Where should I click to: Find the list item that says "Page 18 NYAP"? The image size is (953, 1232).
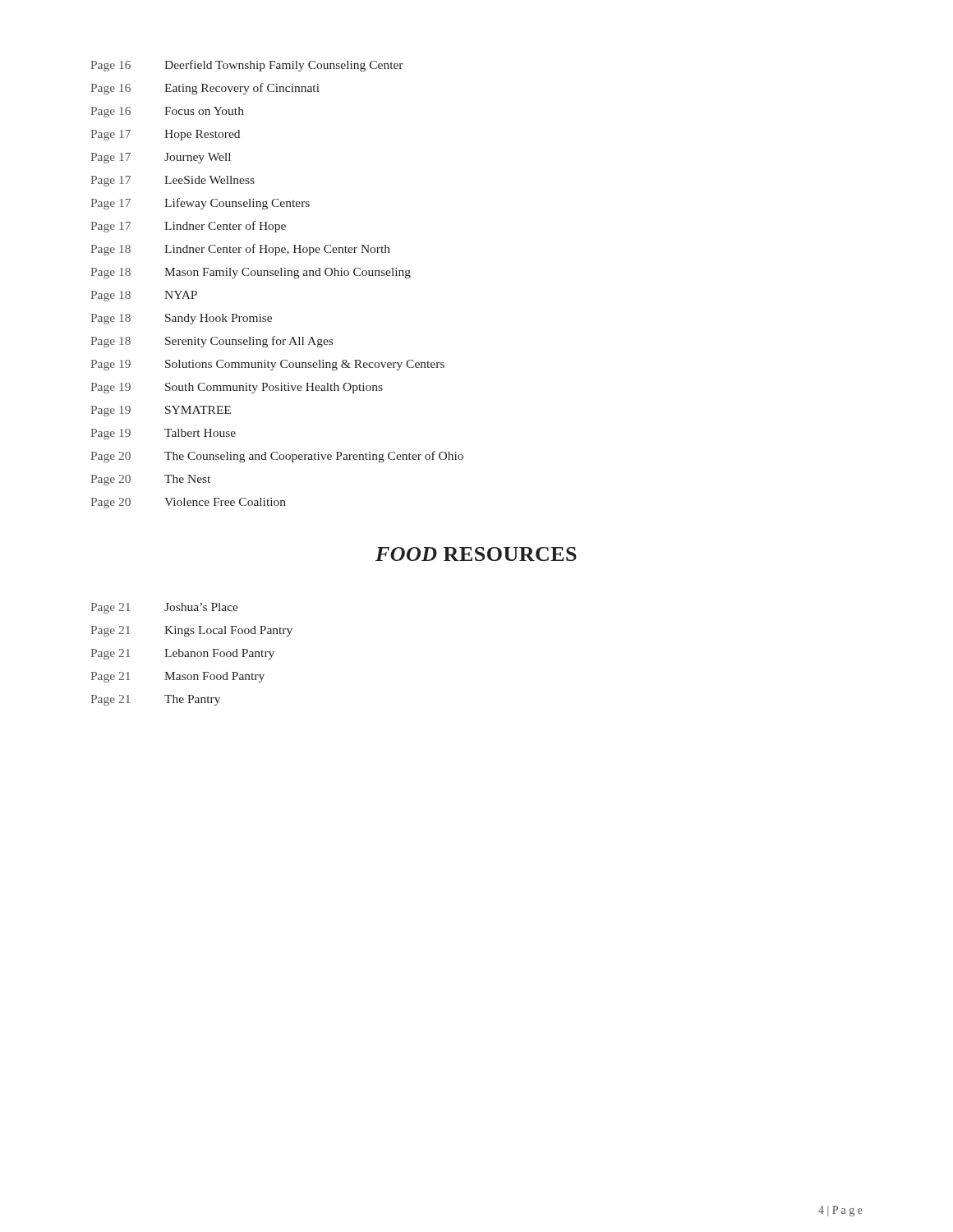point(112,296)
